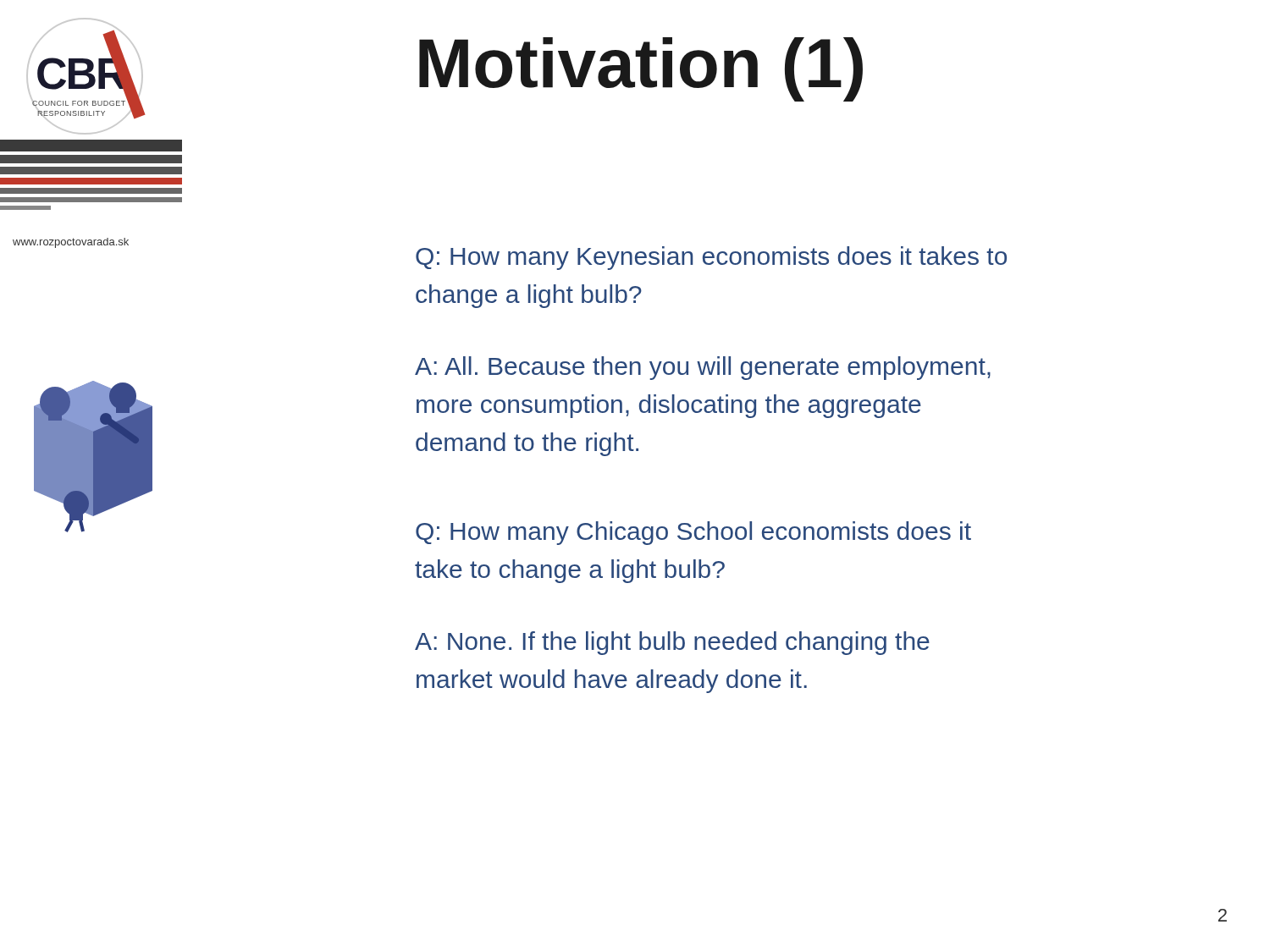Find the text block containing "Q: How many Chicago School"
Screen dimensions: 952x1270
coord(838,550)
